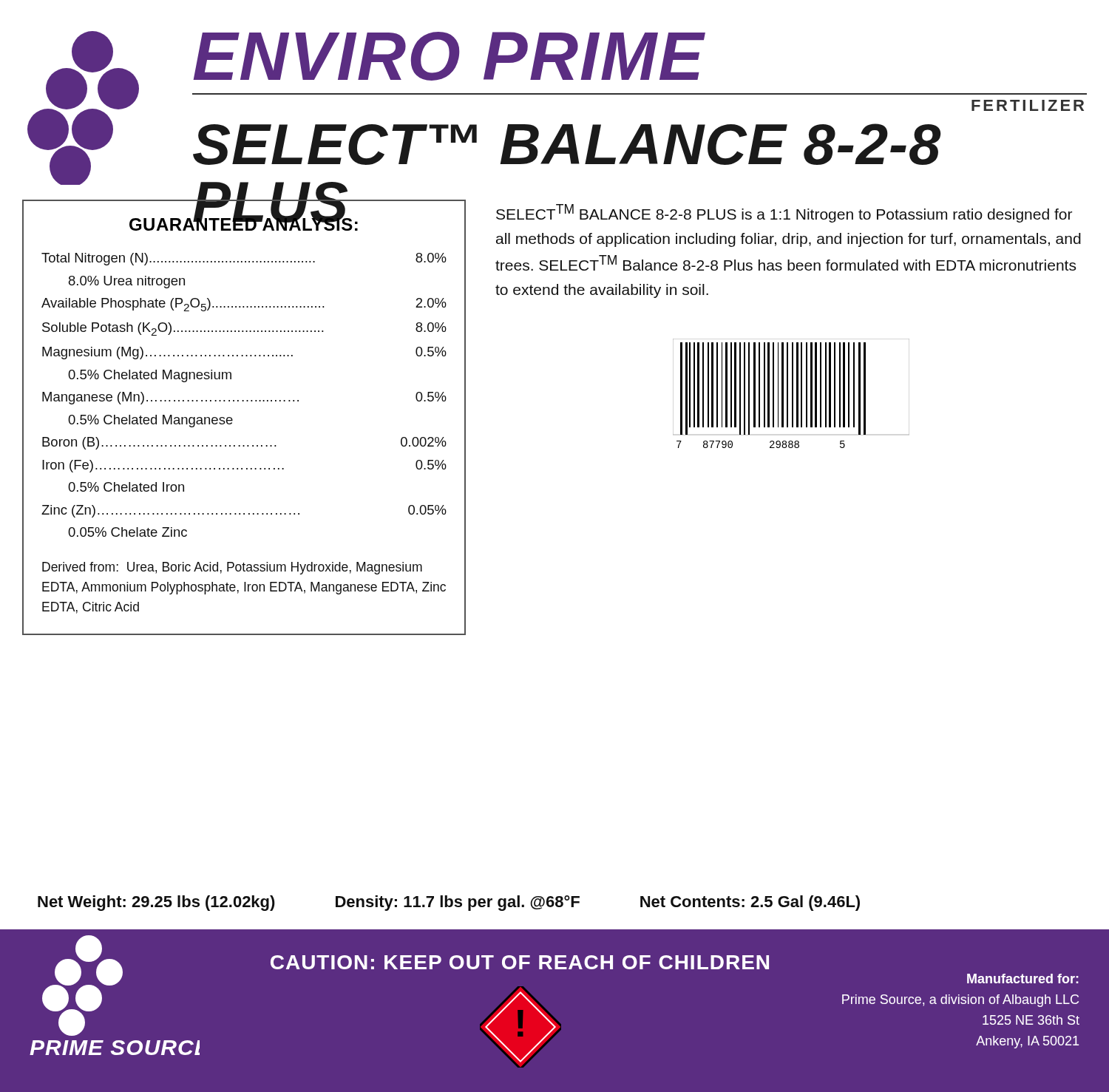Point to the element starting "SELECT™ BALANCE 8-2-8"
1109x1092 pixels.
(x=567, y=173)
